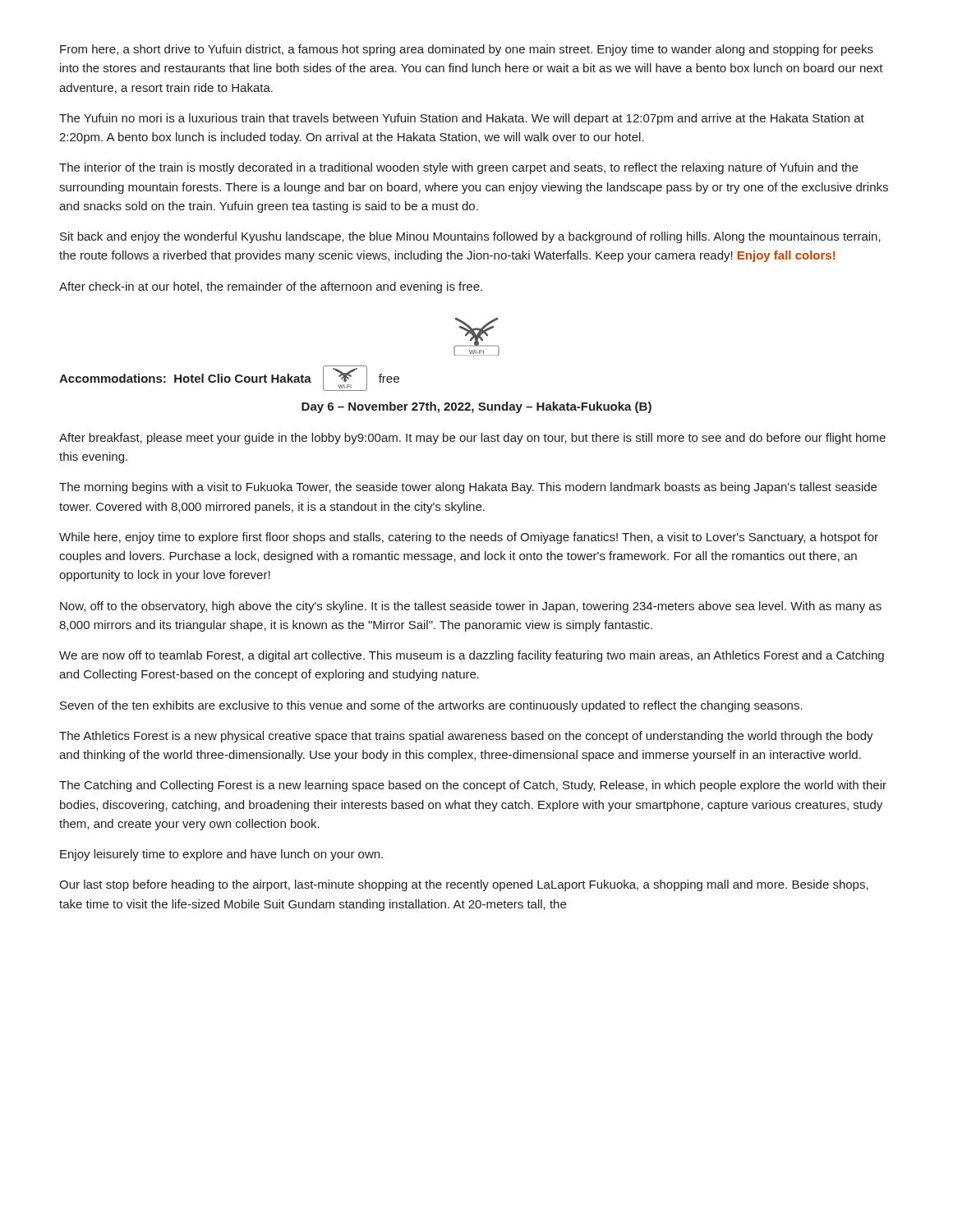
Task: Select the text block with the text "Enjoy leisurely time to explore"
Action: [x=222, y=854]
